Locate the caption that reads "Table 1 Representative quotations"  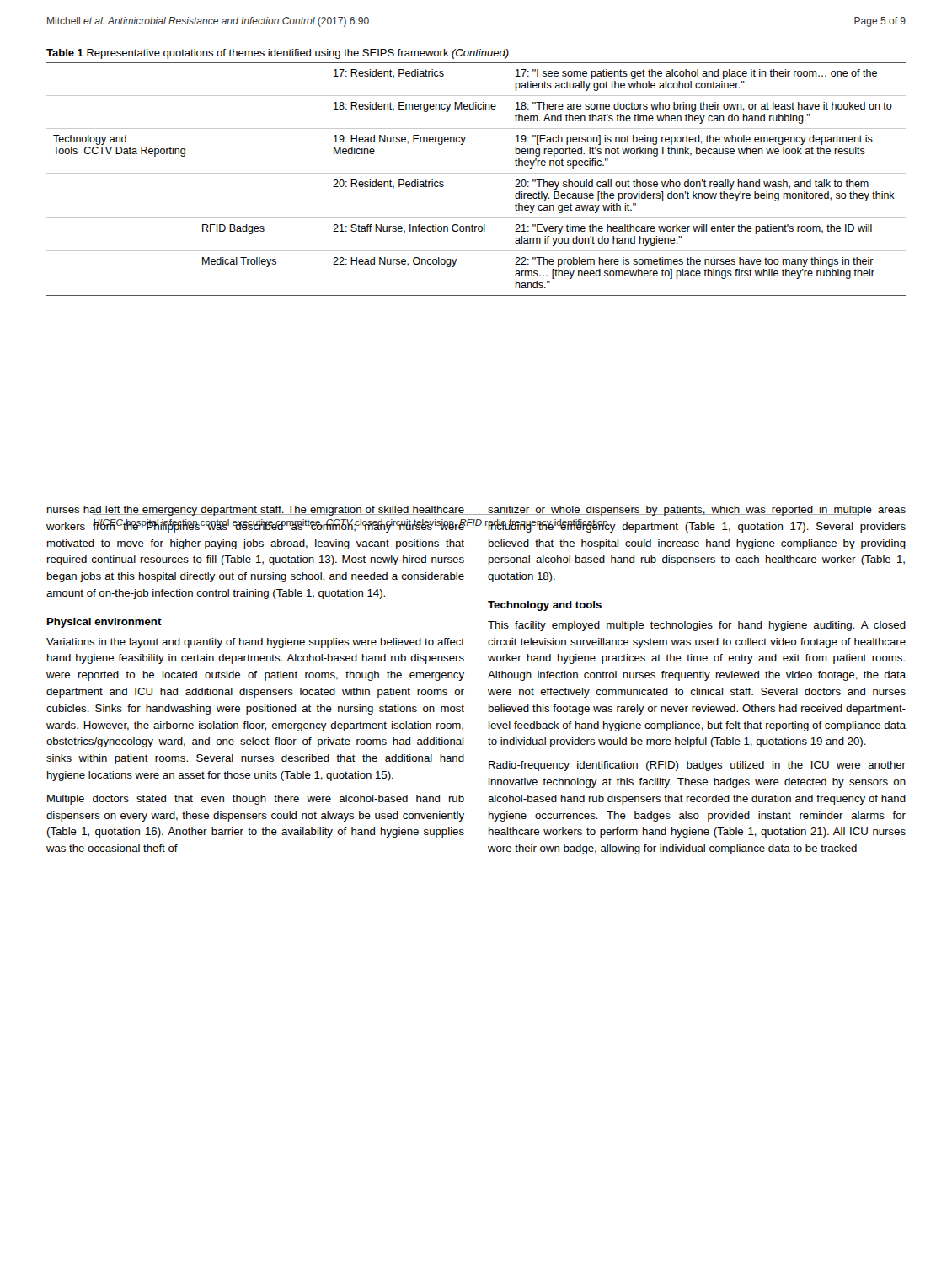pos(278,53)
